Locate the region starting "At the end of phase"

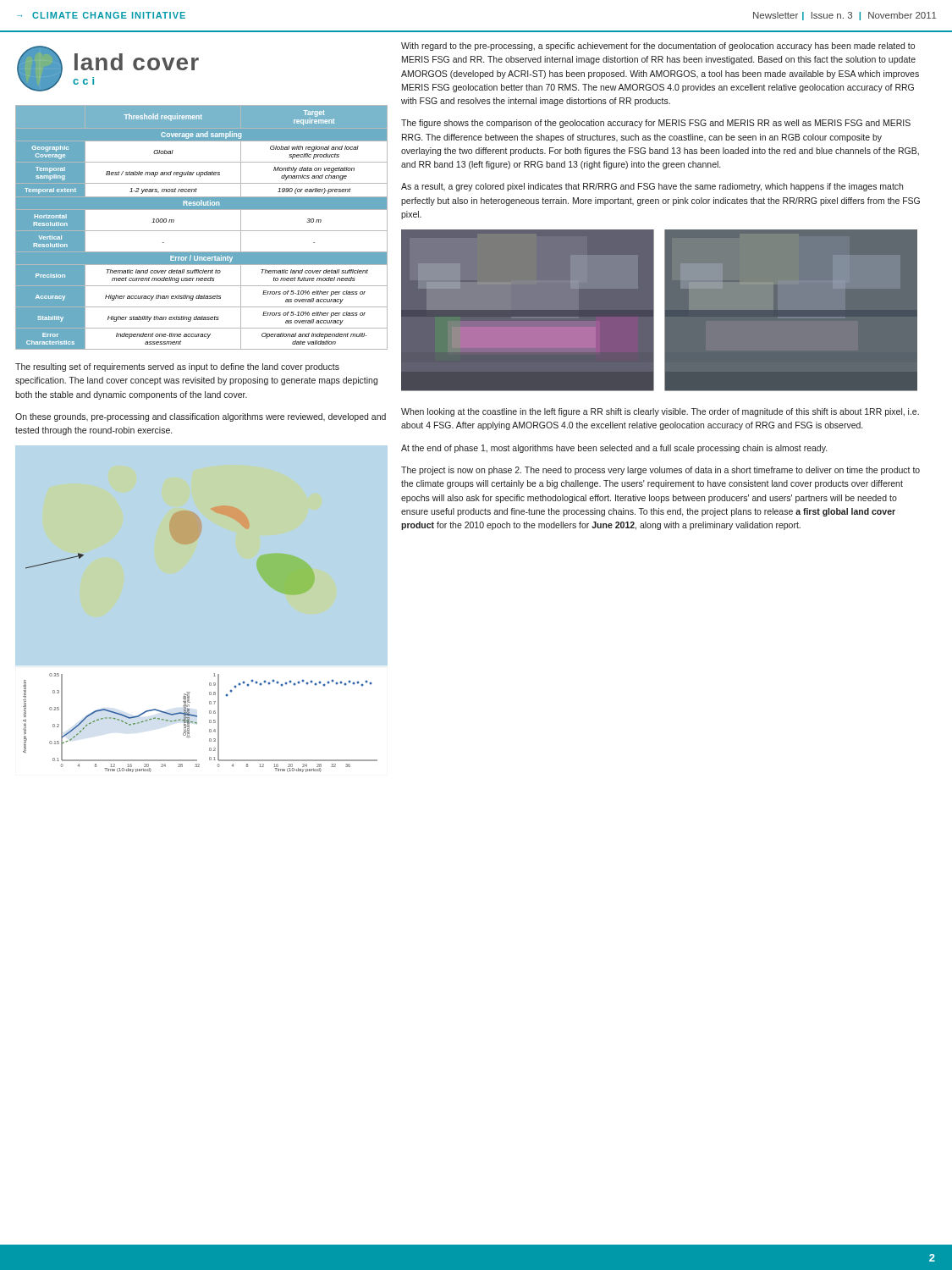pos(614,448)
